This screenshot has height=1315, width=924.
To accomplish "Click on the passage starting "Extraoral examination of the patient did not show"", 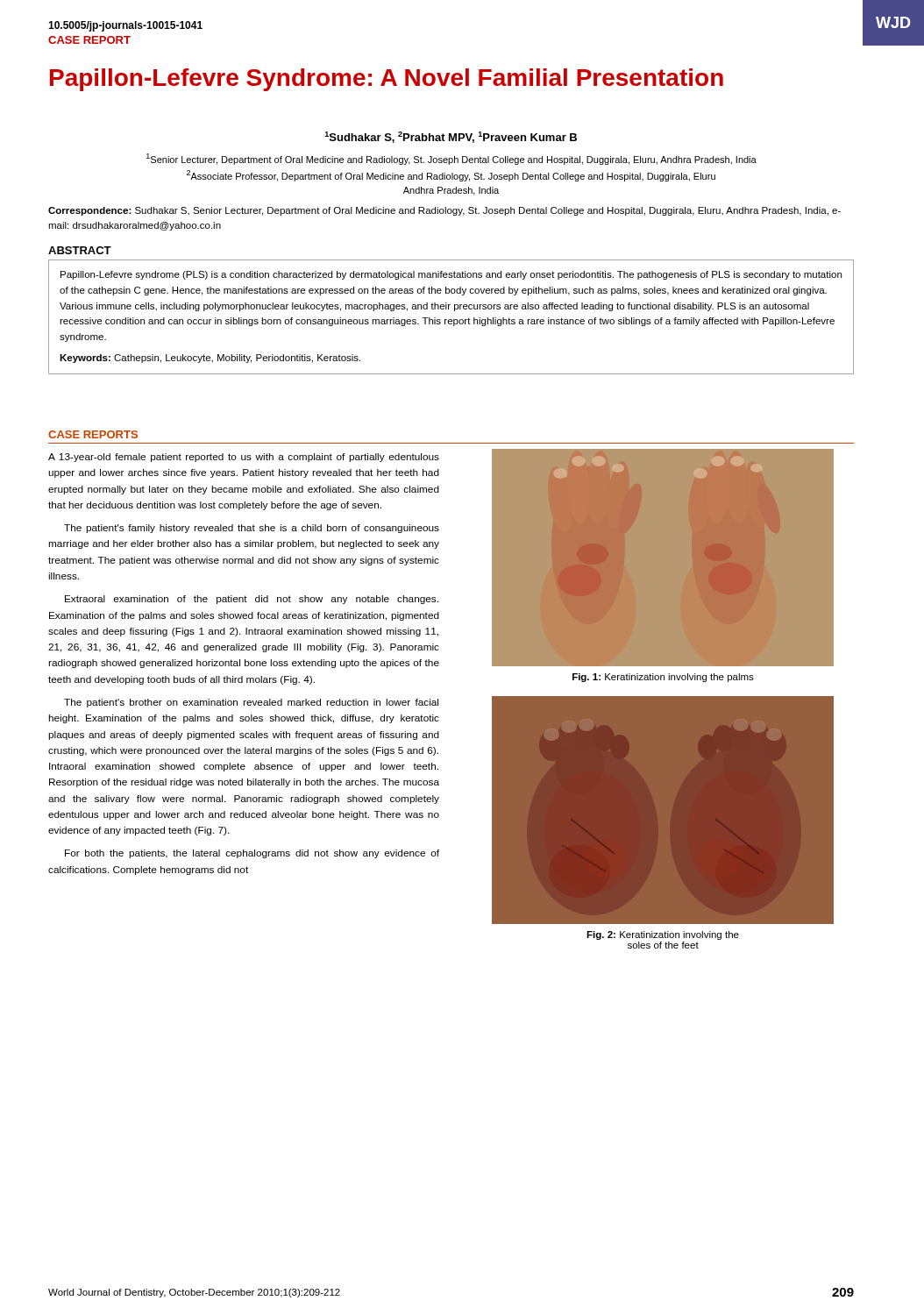I will [x=244, y=639].
